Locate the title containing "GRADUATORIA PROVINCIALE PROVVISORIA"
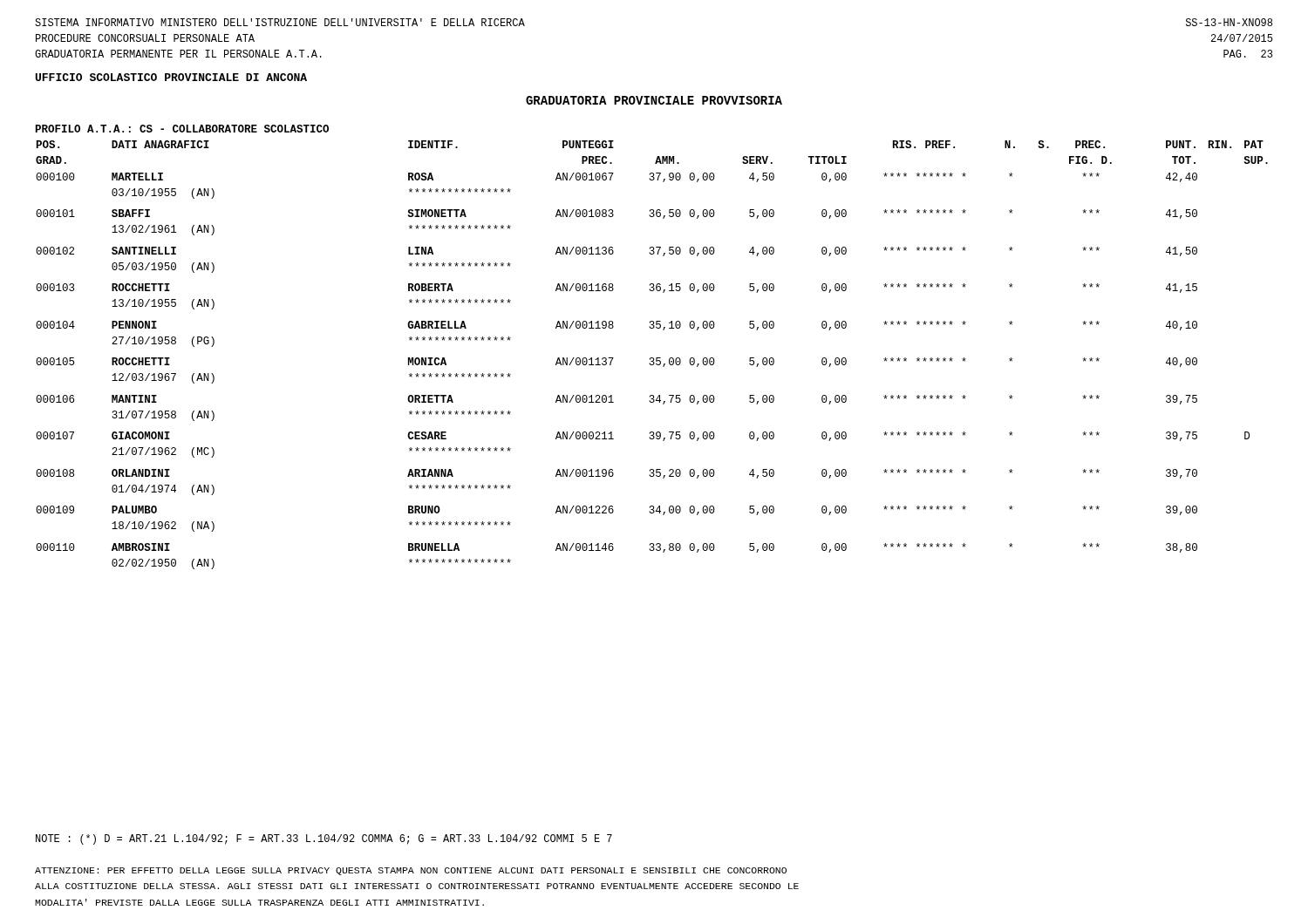 point(654,101)
